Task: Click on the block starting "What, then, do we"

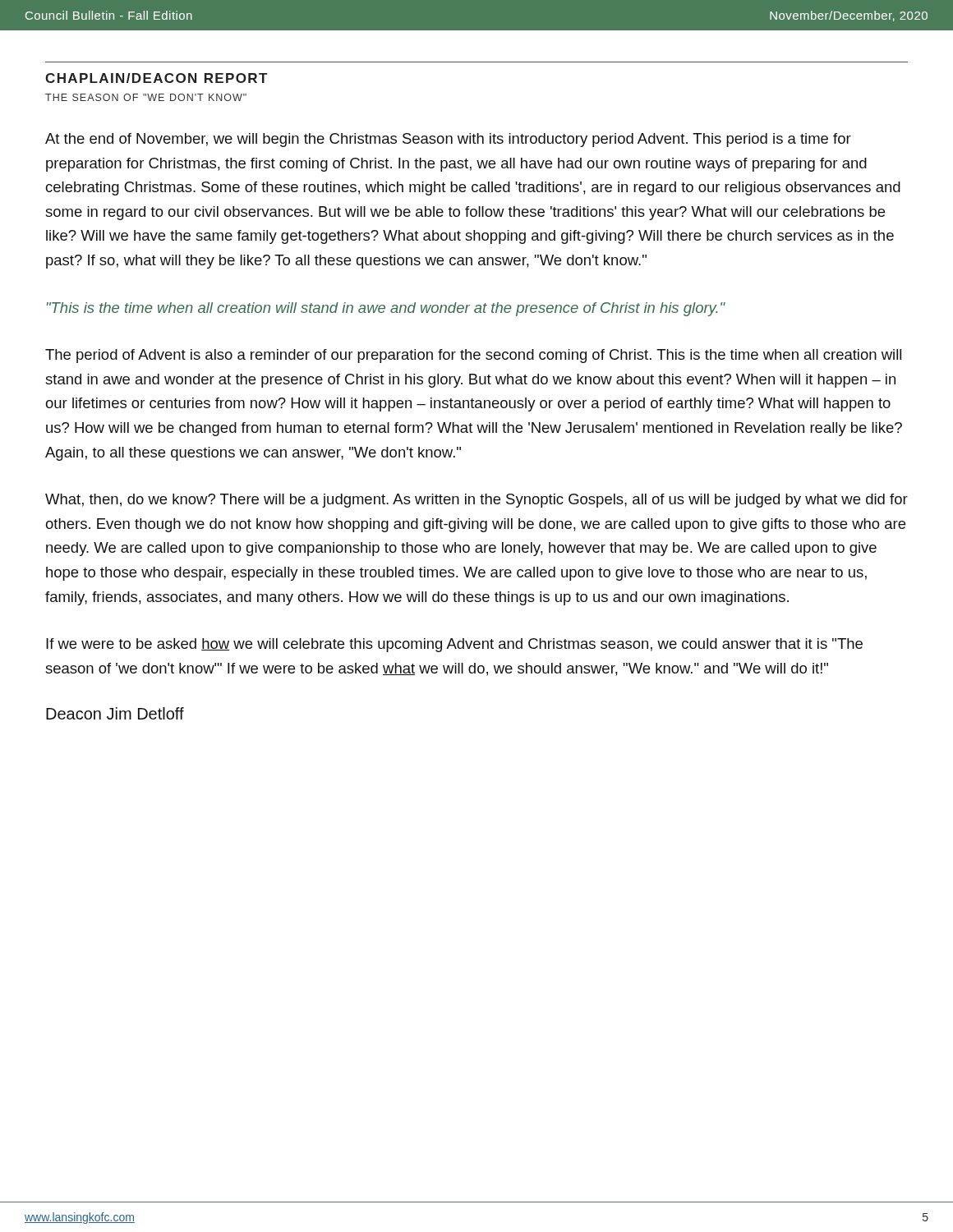Action: [476, 548]
